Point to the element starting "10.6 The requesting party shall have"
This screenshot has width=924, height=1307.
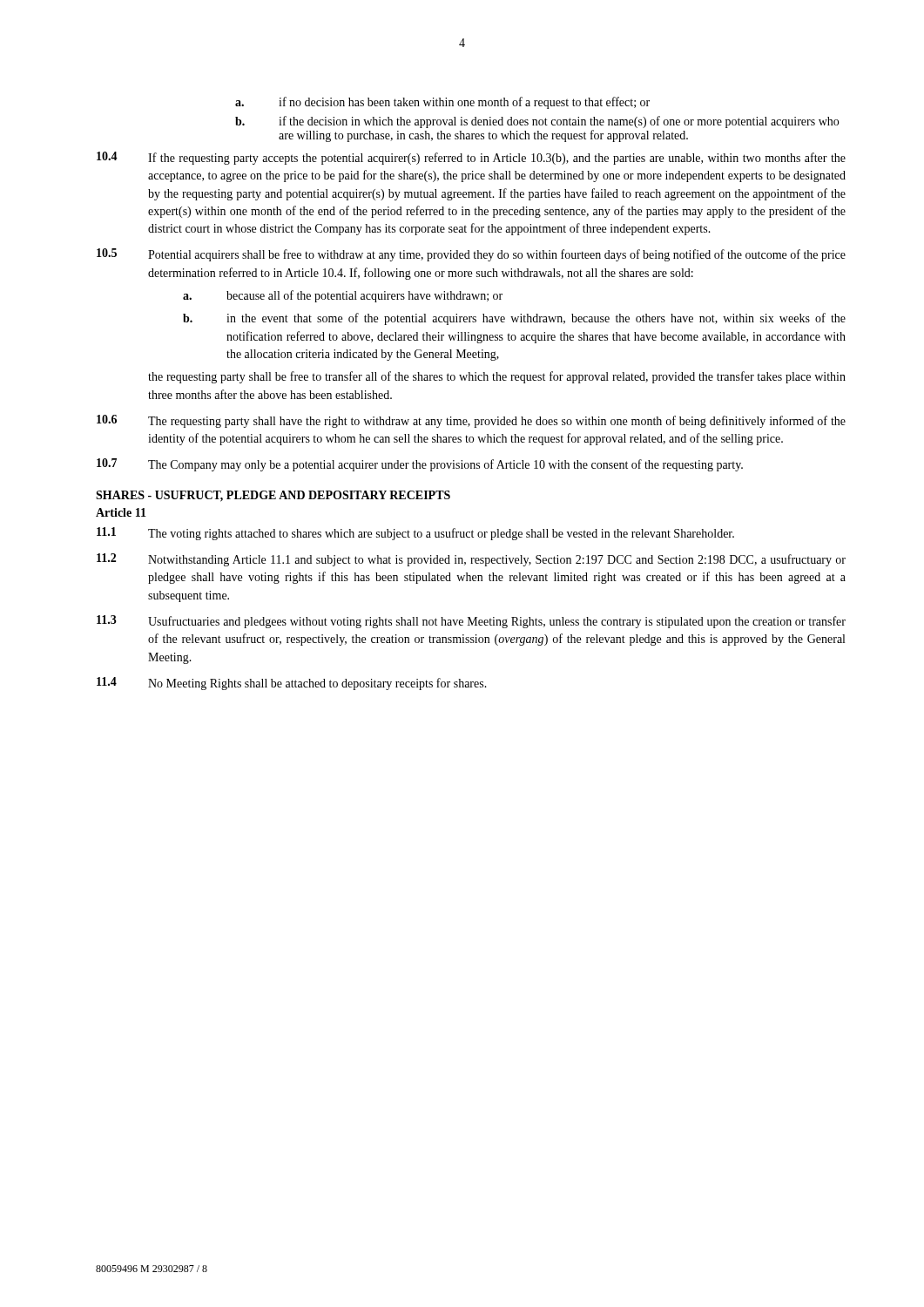(471, 431)
